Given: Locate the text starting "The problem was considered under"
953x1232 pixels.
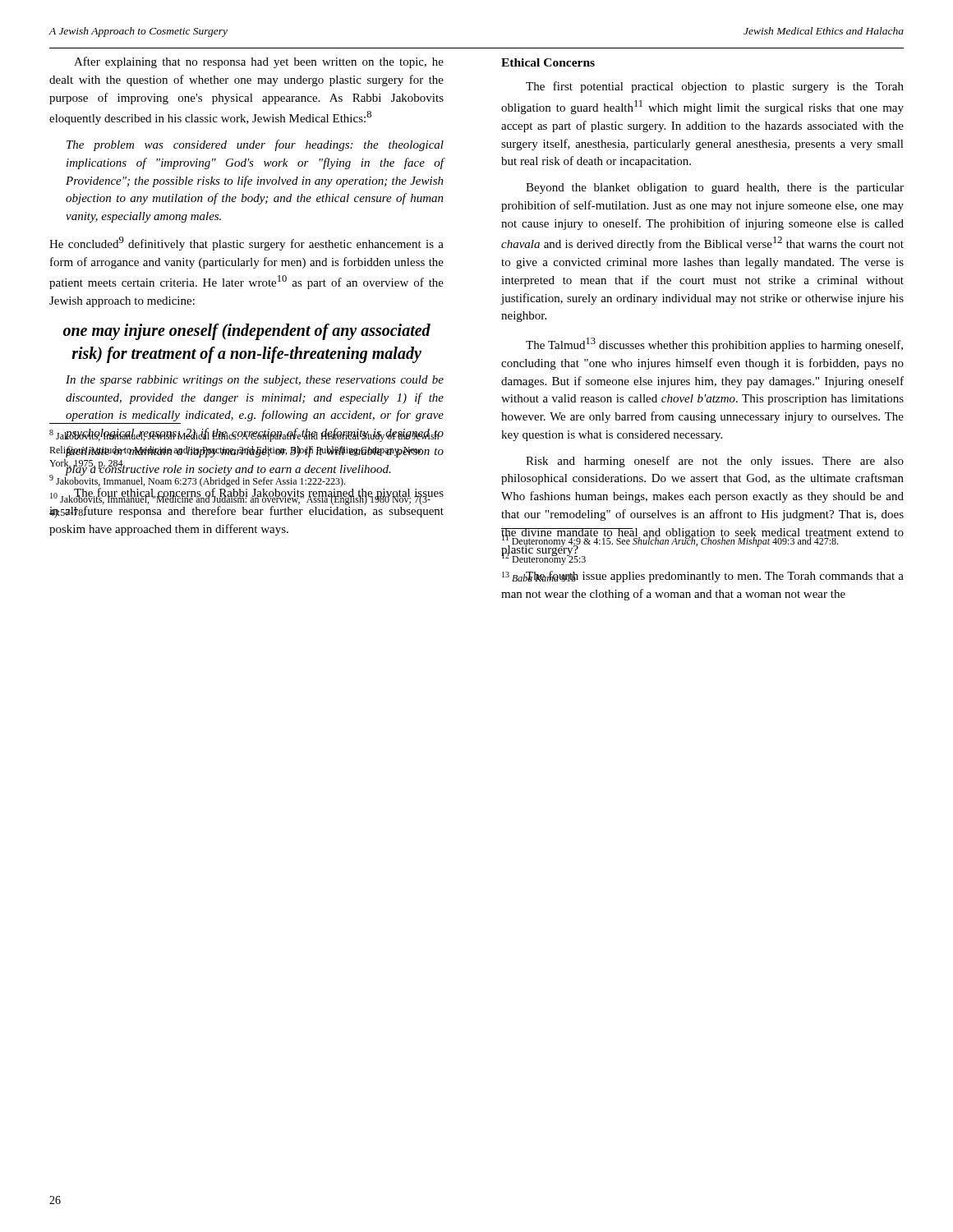Looking at the screenshot, I should click(x=255, y=181).
